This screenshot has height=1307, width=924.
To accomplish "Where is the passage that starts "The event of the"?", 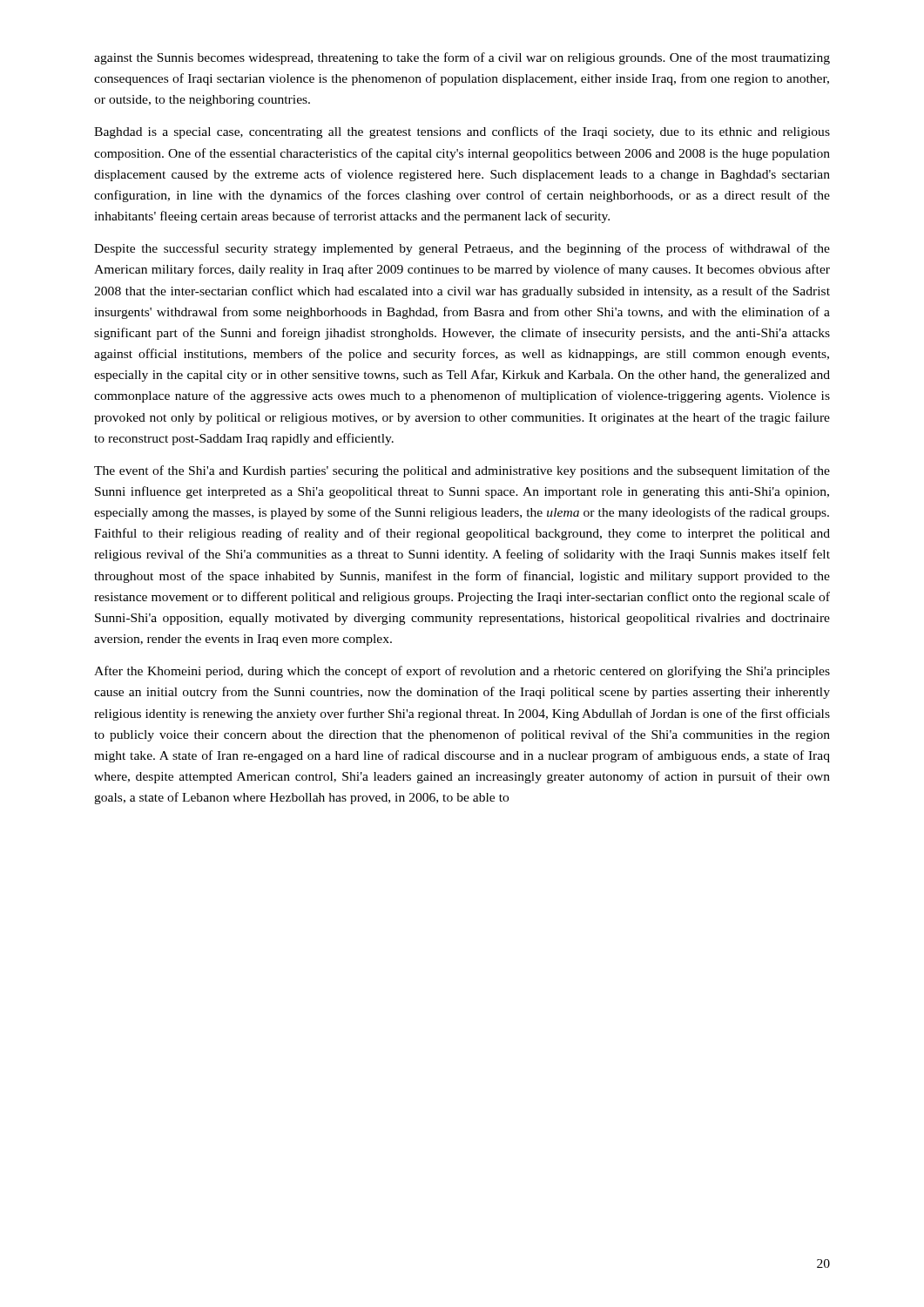I will (x=462, y=555).
